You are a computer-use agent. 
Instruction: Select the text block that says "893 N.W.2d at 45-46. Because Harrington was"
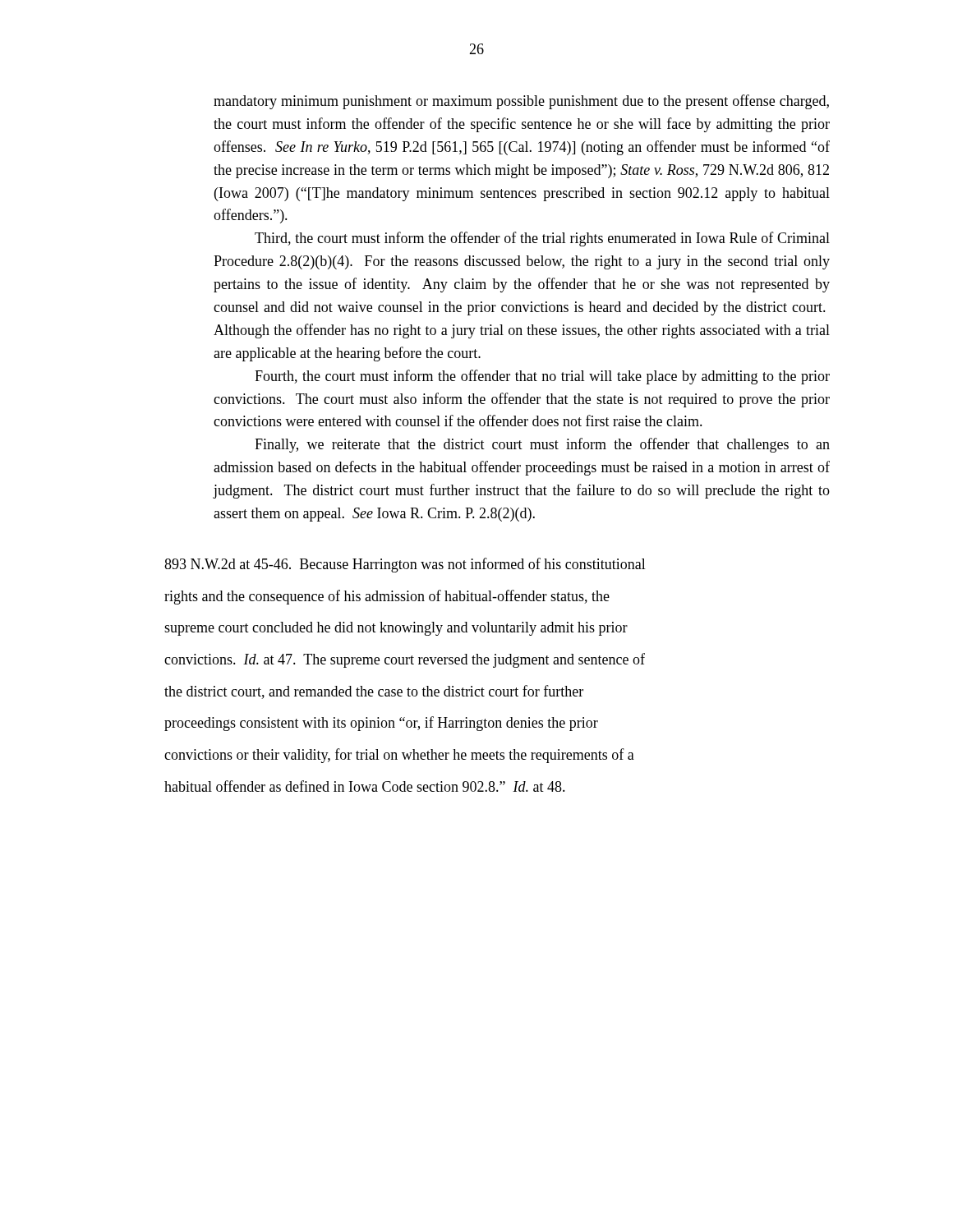point(497,676)
